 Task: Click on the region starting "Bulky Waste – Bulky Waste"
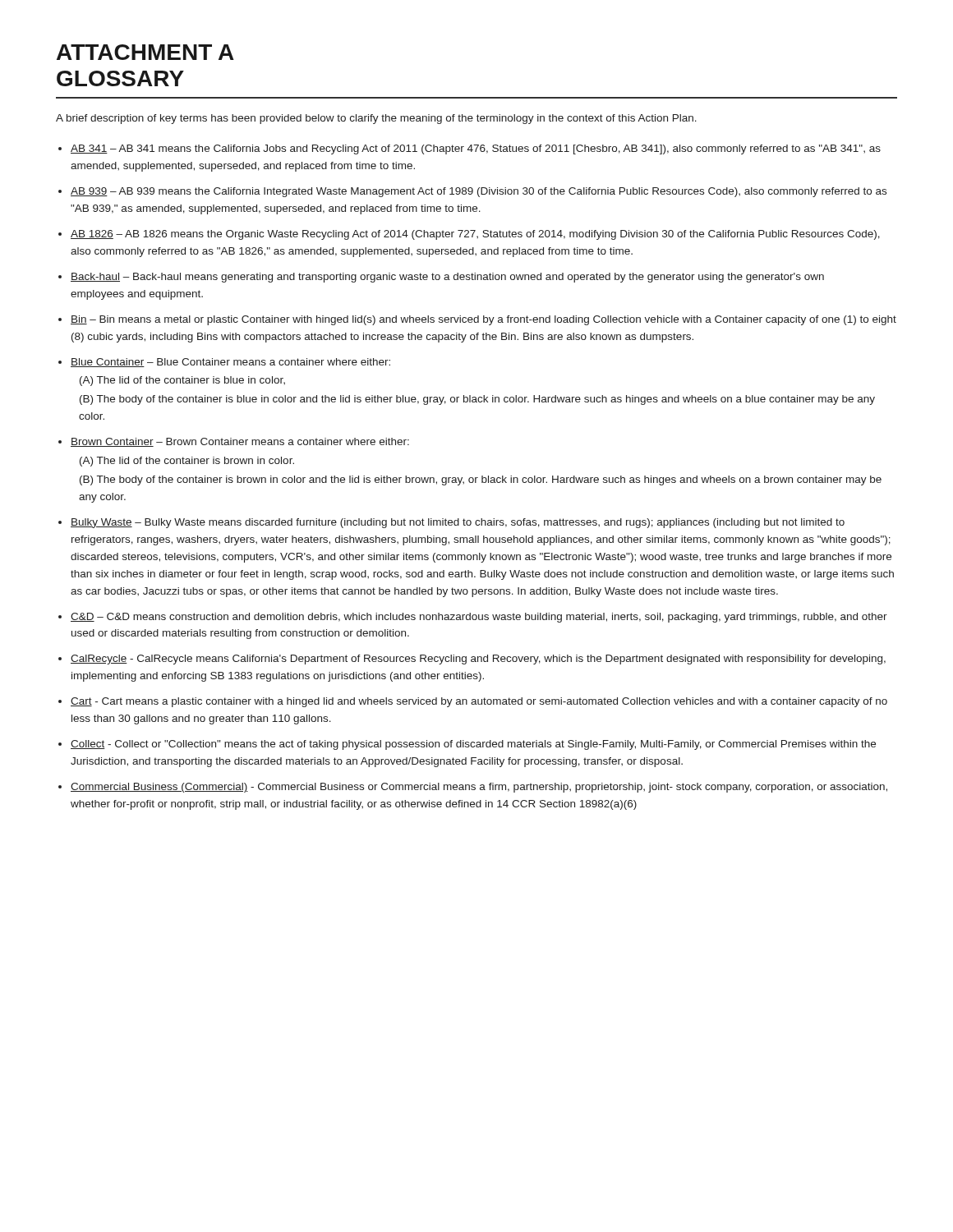[x=483, y=556]
